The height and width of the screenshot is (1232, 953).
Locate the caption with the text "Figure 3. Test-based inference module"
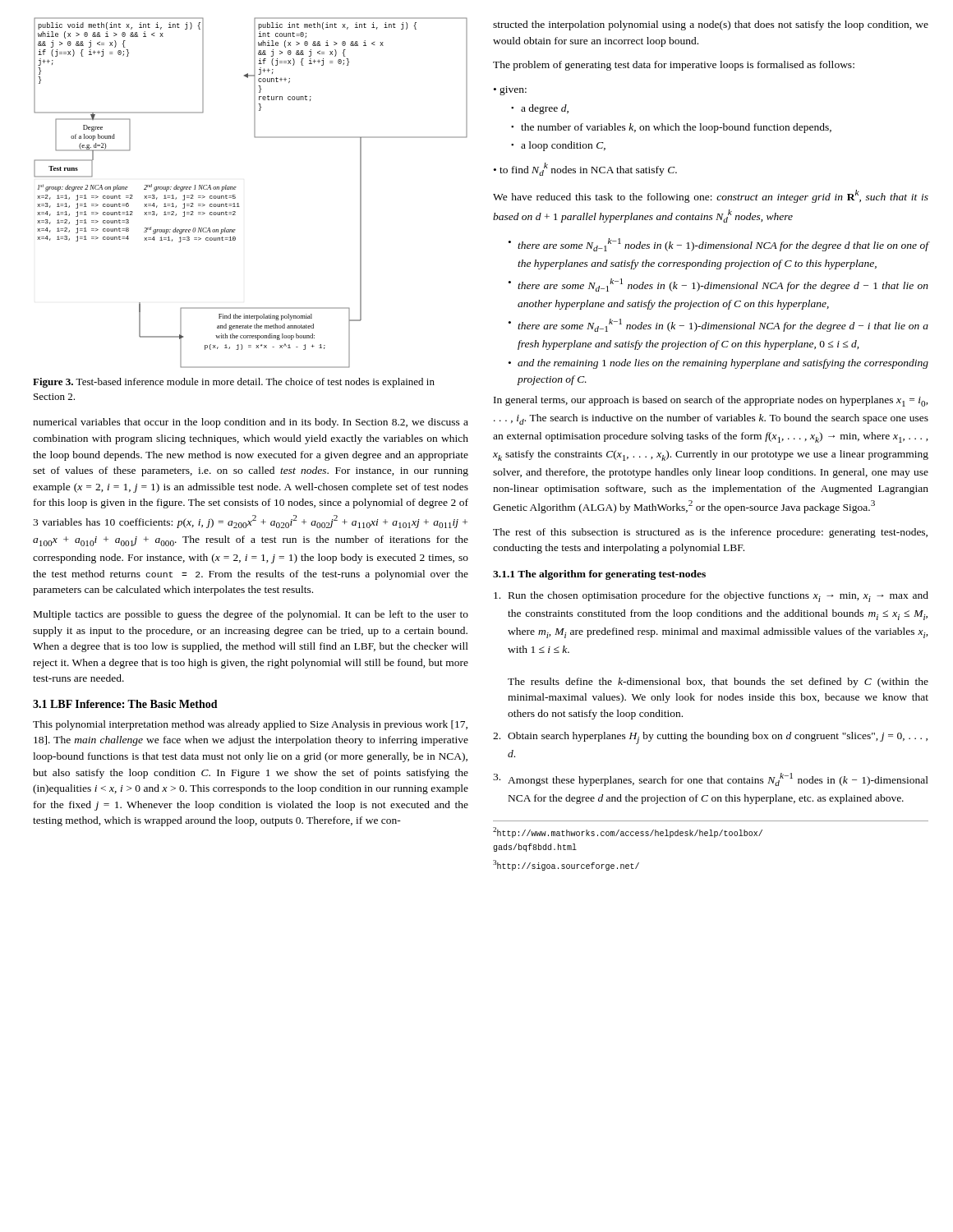click(x=234, y=389)
